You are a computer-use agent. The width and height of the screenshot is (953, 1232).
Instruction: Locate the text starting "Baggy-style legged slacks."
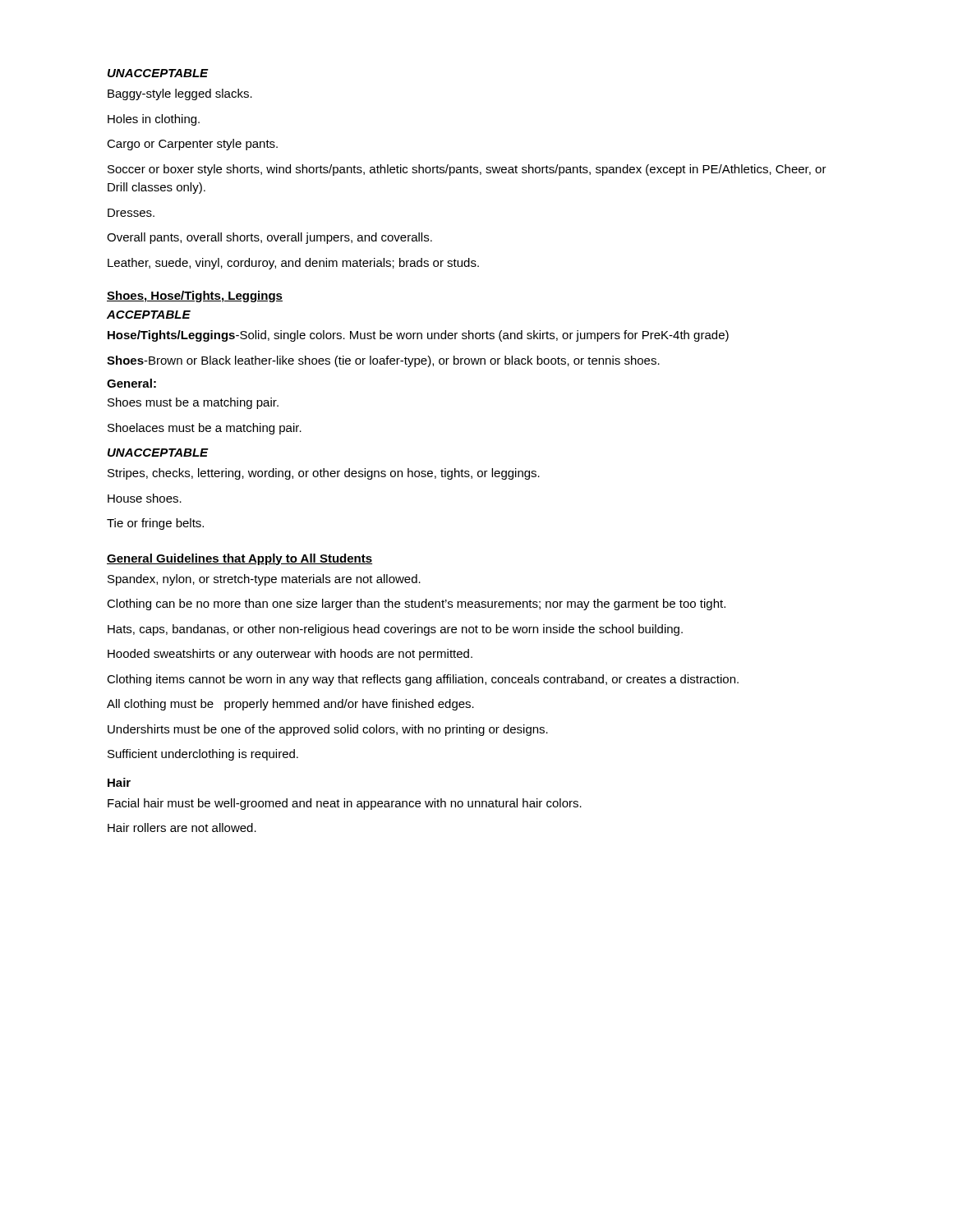(x=180, y=93)
